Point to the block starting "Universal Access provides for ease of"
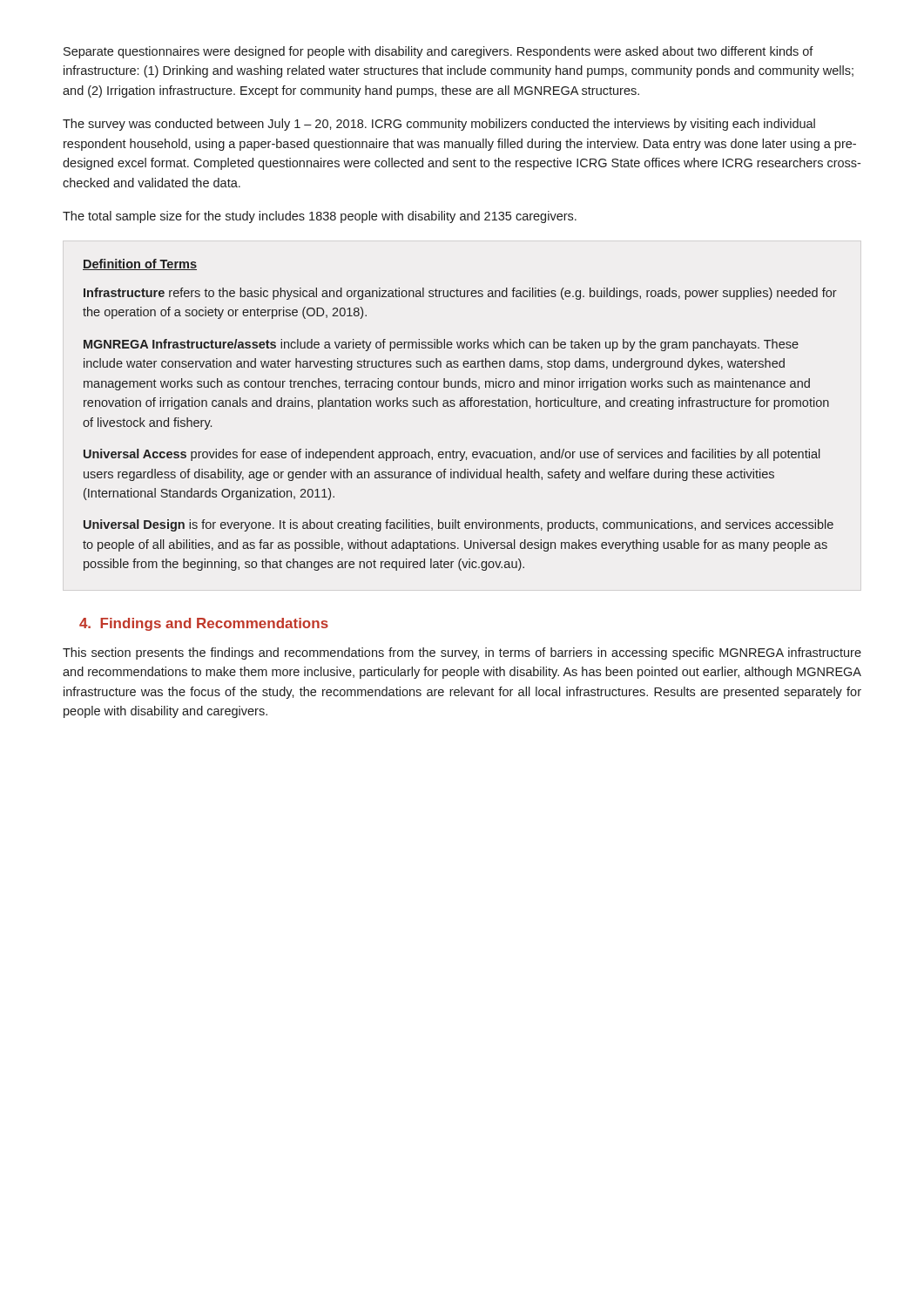Viewport: 924px width, 1307px height. tap(452, 474)
